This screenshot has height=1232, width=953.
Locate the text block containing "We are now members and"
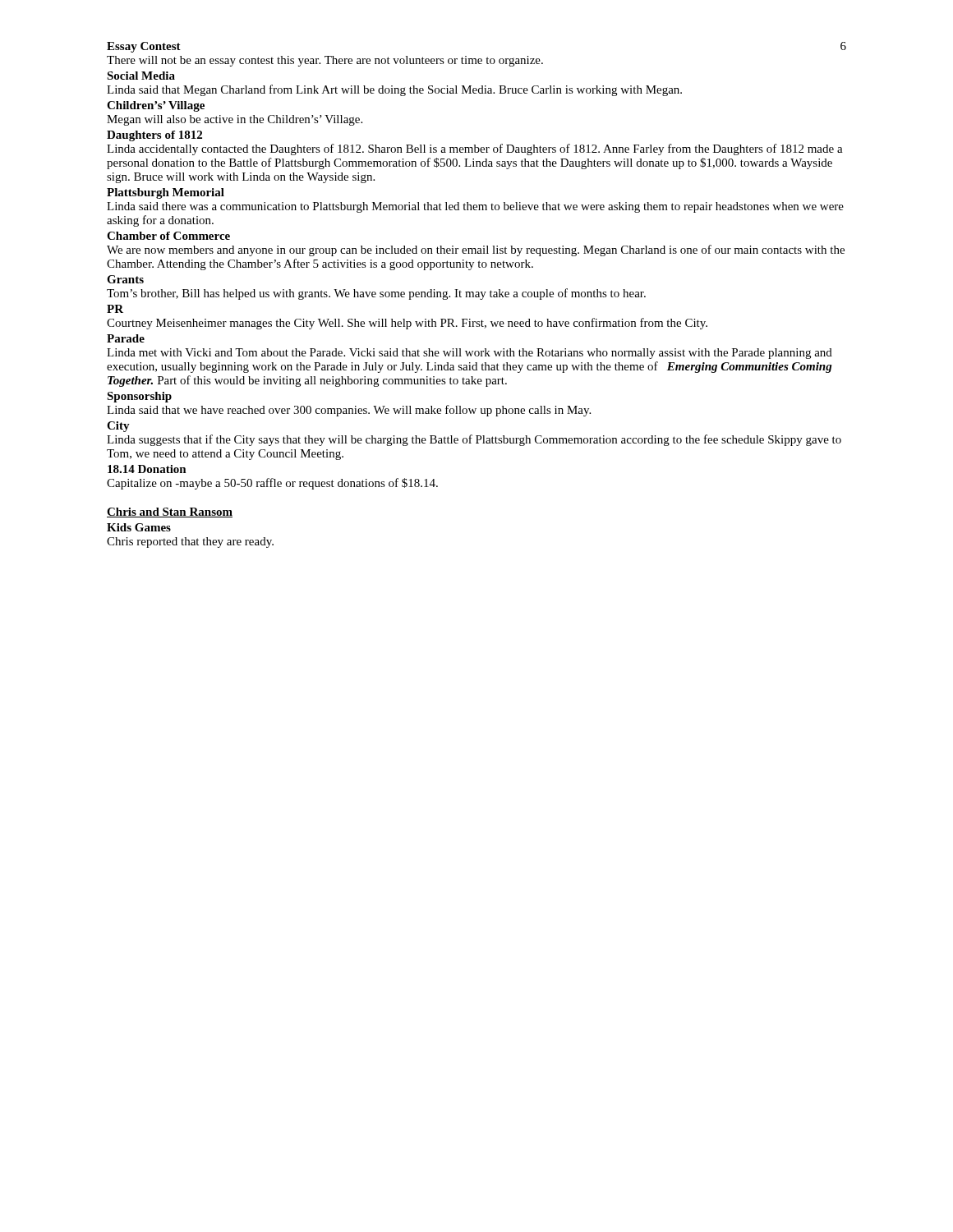(476, 257)
